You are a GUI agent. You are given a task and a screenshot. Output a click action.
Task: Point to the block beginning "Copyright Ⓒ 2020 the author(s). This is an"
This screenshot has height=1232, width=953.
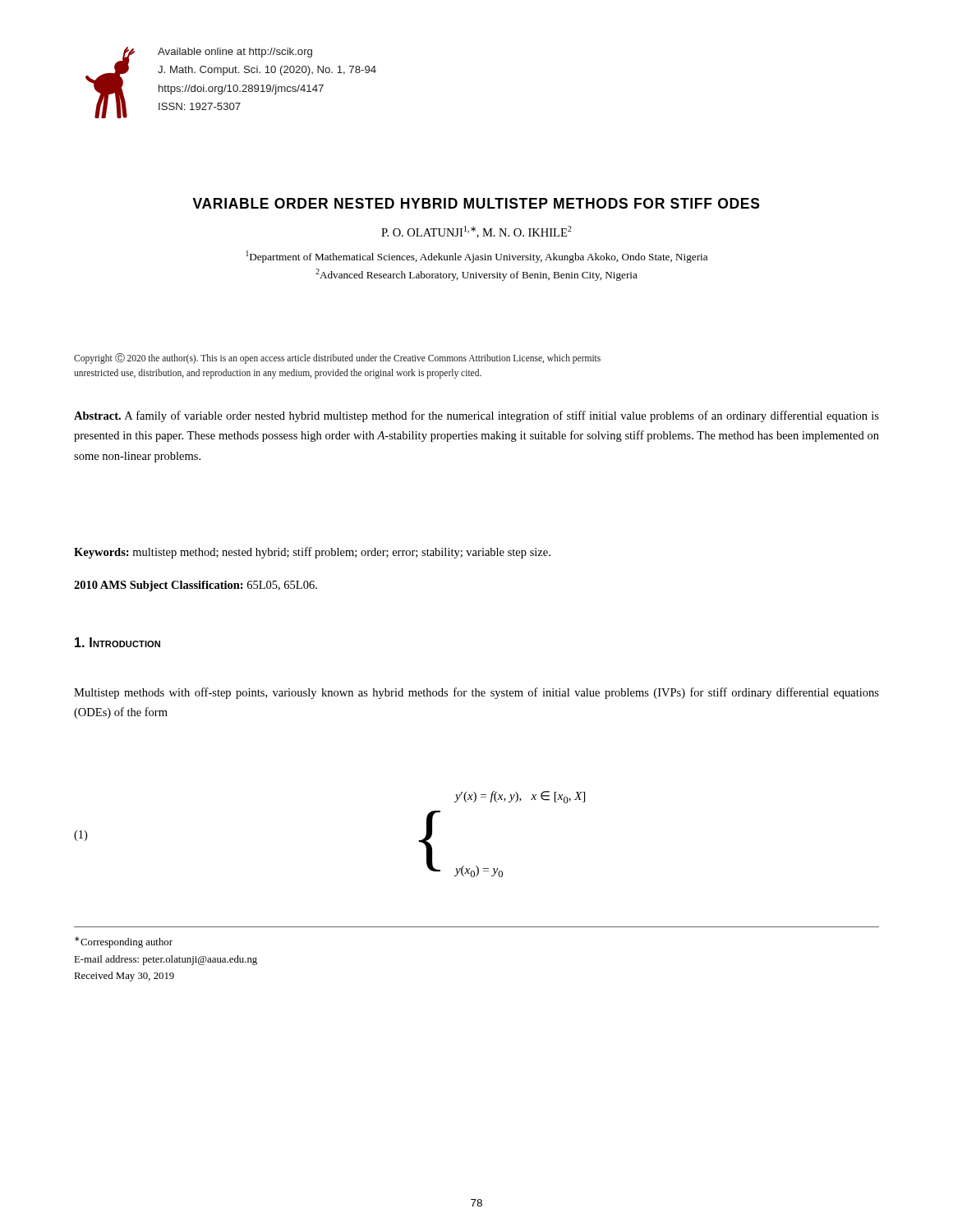click(x=337, y=365)
